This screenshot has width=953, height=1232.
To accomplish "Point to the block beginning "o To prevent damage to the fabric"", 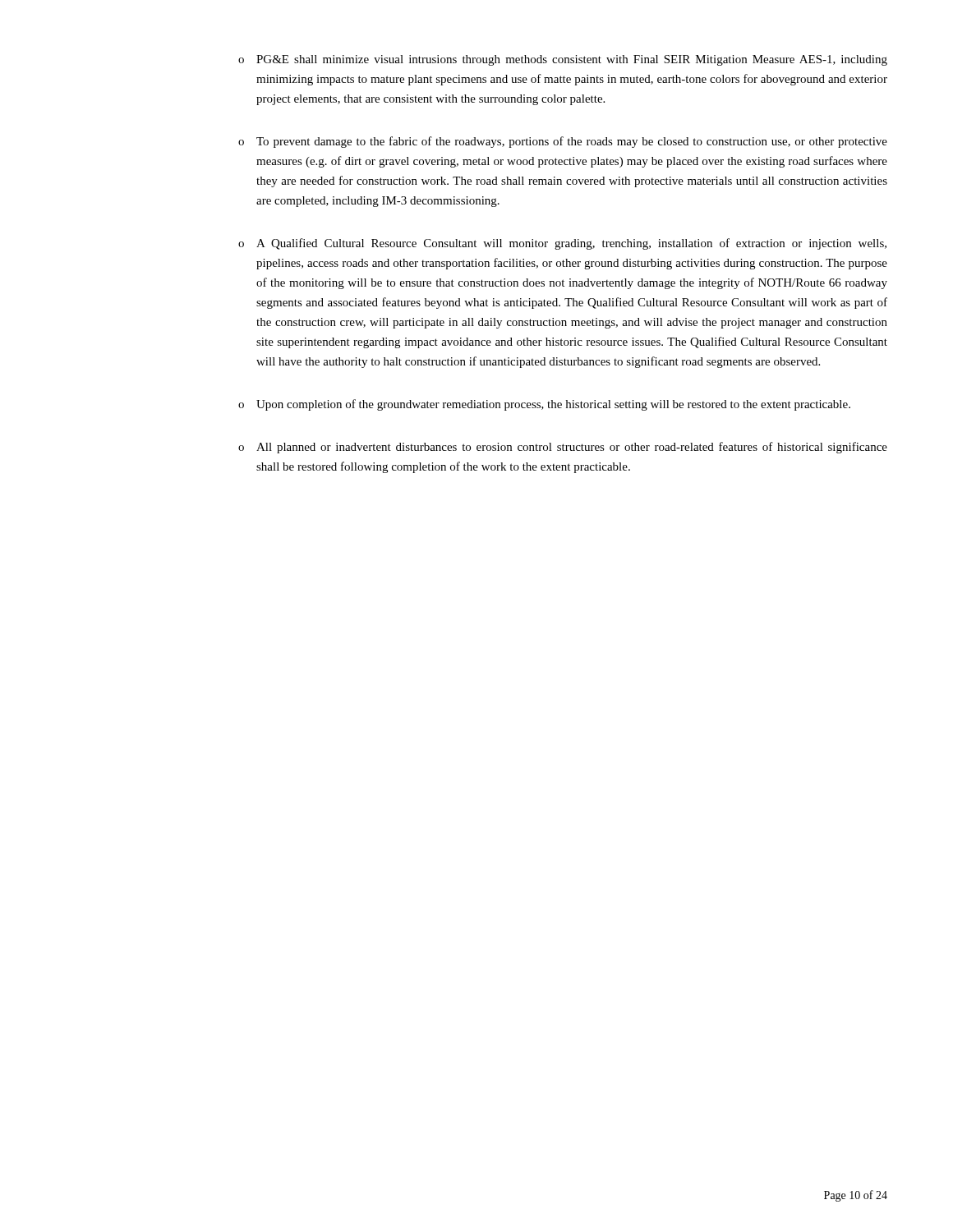I will 563,171.
